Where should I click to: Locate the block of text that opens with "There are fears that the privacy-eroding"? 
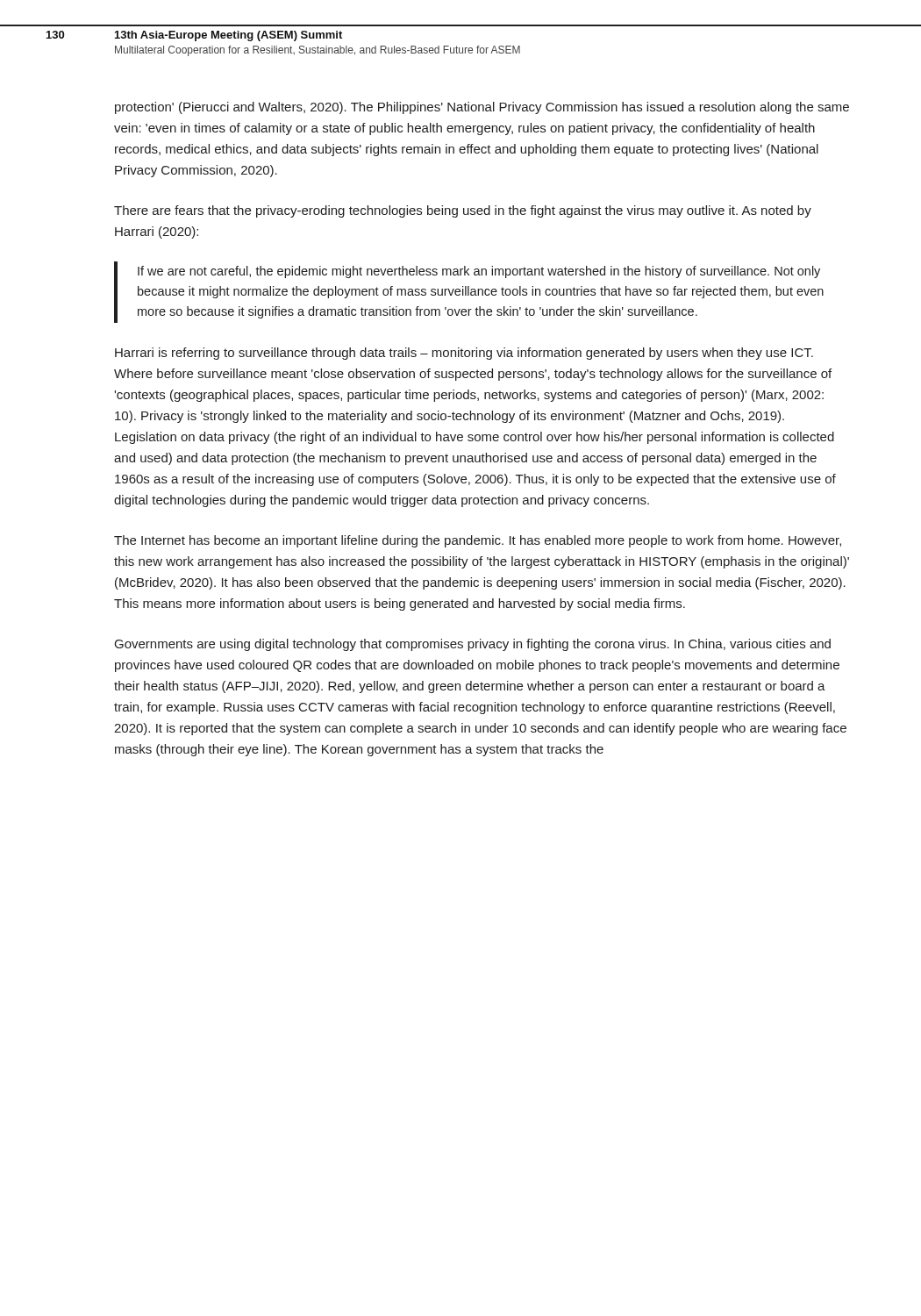(463, 221)
